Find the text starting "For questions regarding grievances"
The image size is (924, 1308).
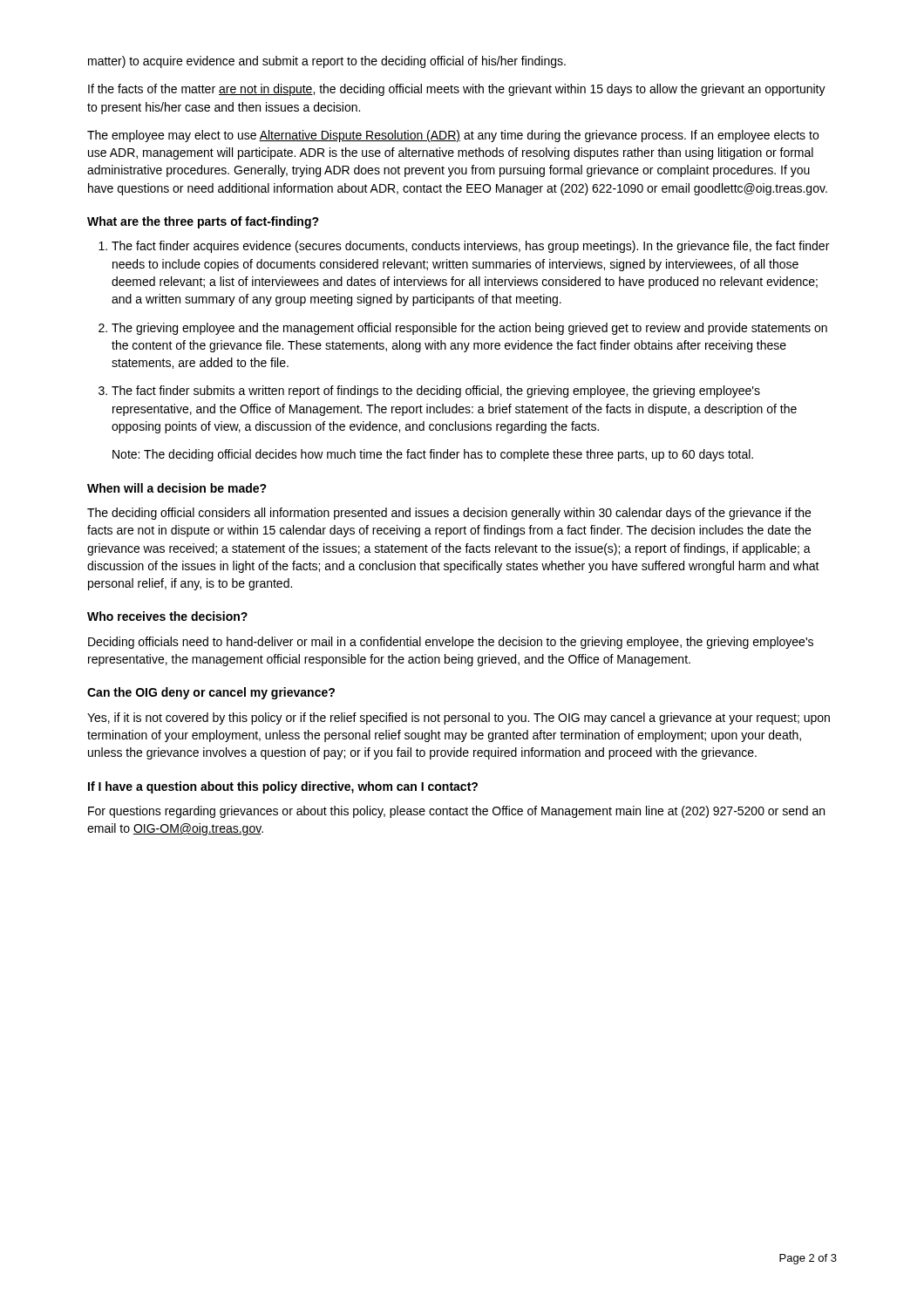(x=462, y=820)
